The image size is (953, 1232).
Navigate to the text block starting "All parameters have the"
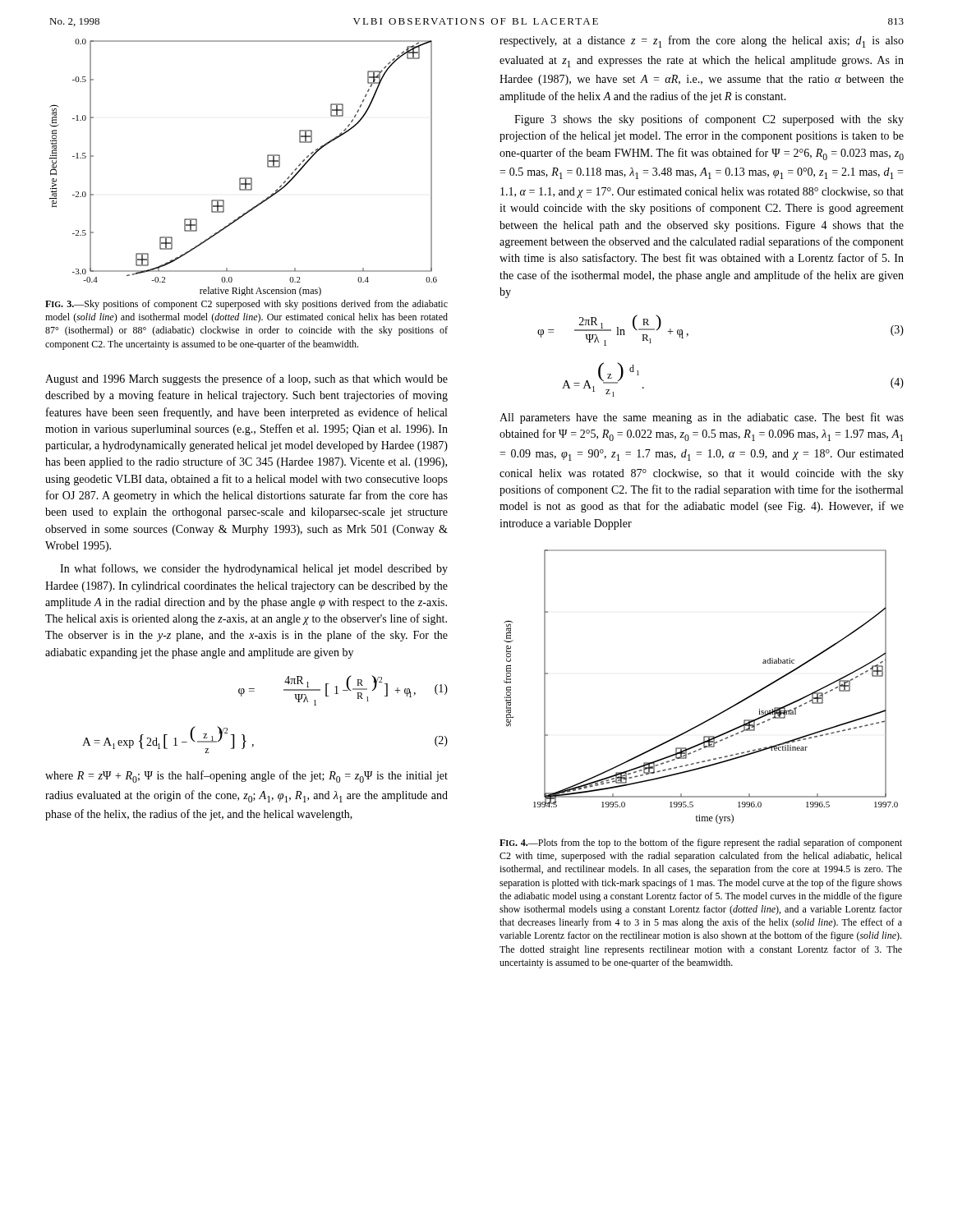tap(702, 471)
